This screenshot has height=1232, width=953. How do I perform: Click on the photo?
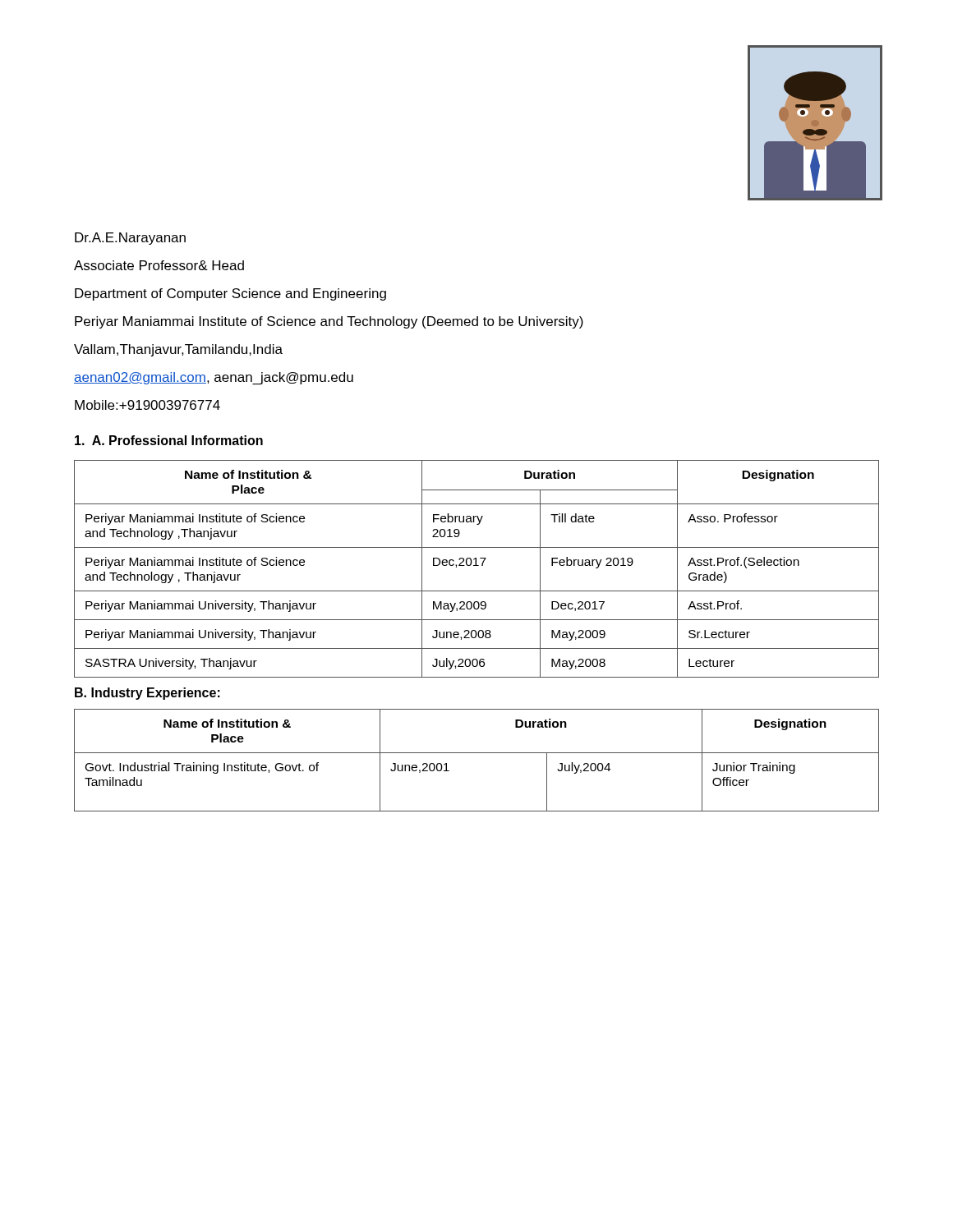click(x=813, y=121)
